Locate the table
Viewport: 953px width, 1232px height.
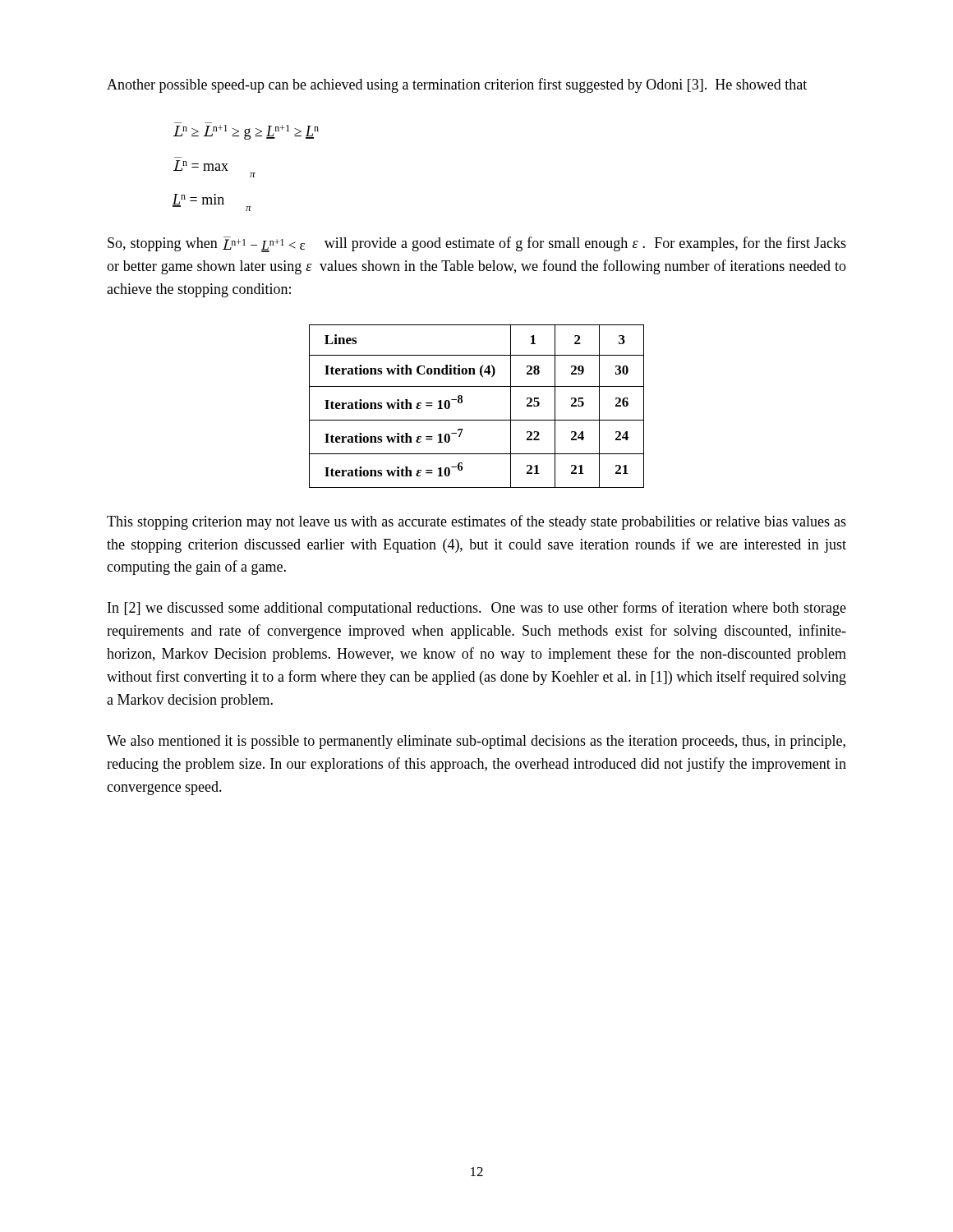[x=476, y=406]
